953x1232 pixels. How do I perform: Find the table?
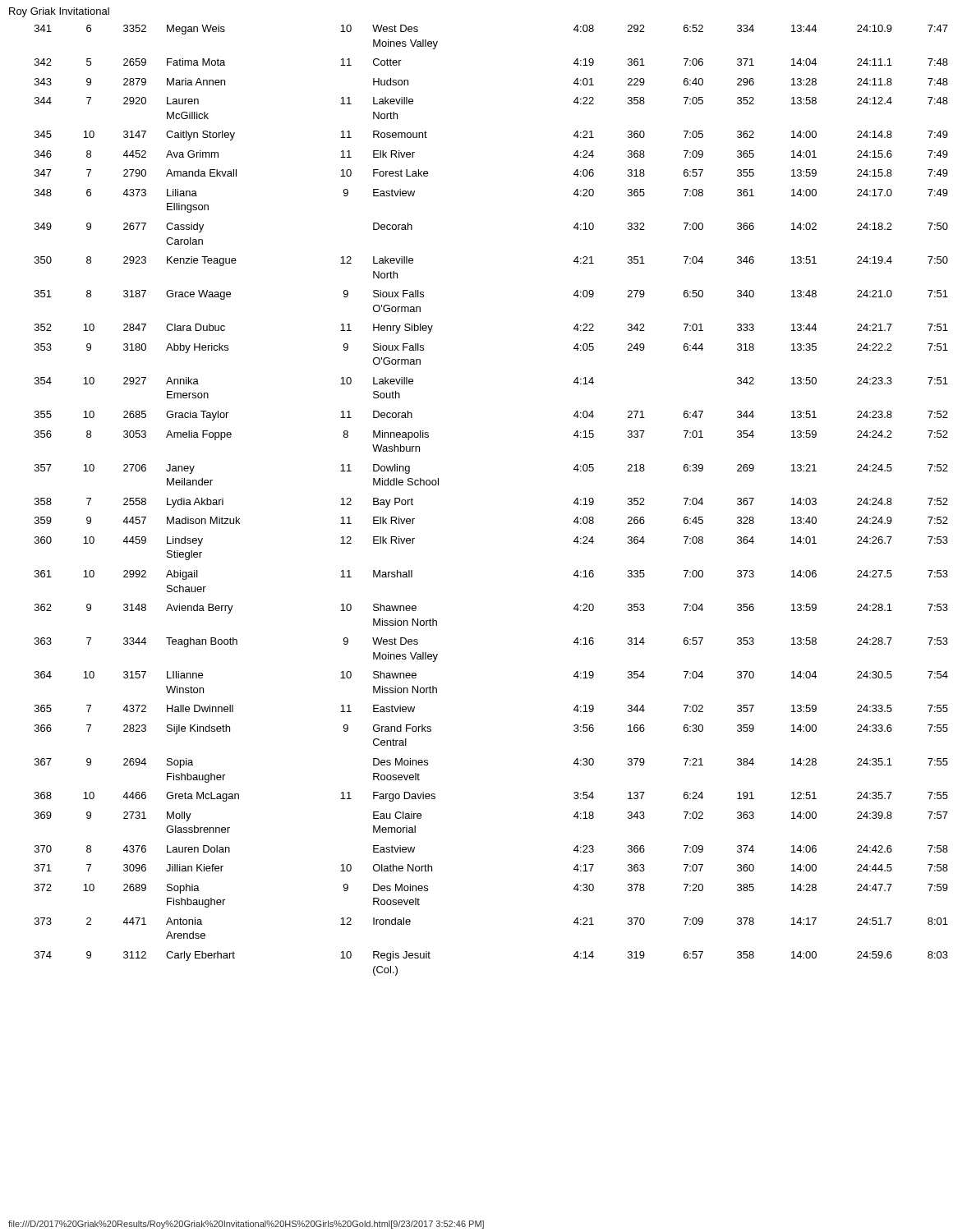tap(476, 499)
